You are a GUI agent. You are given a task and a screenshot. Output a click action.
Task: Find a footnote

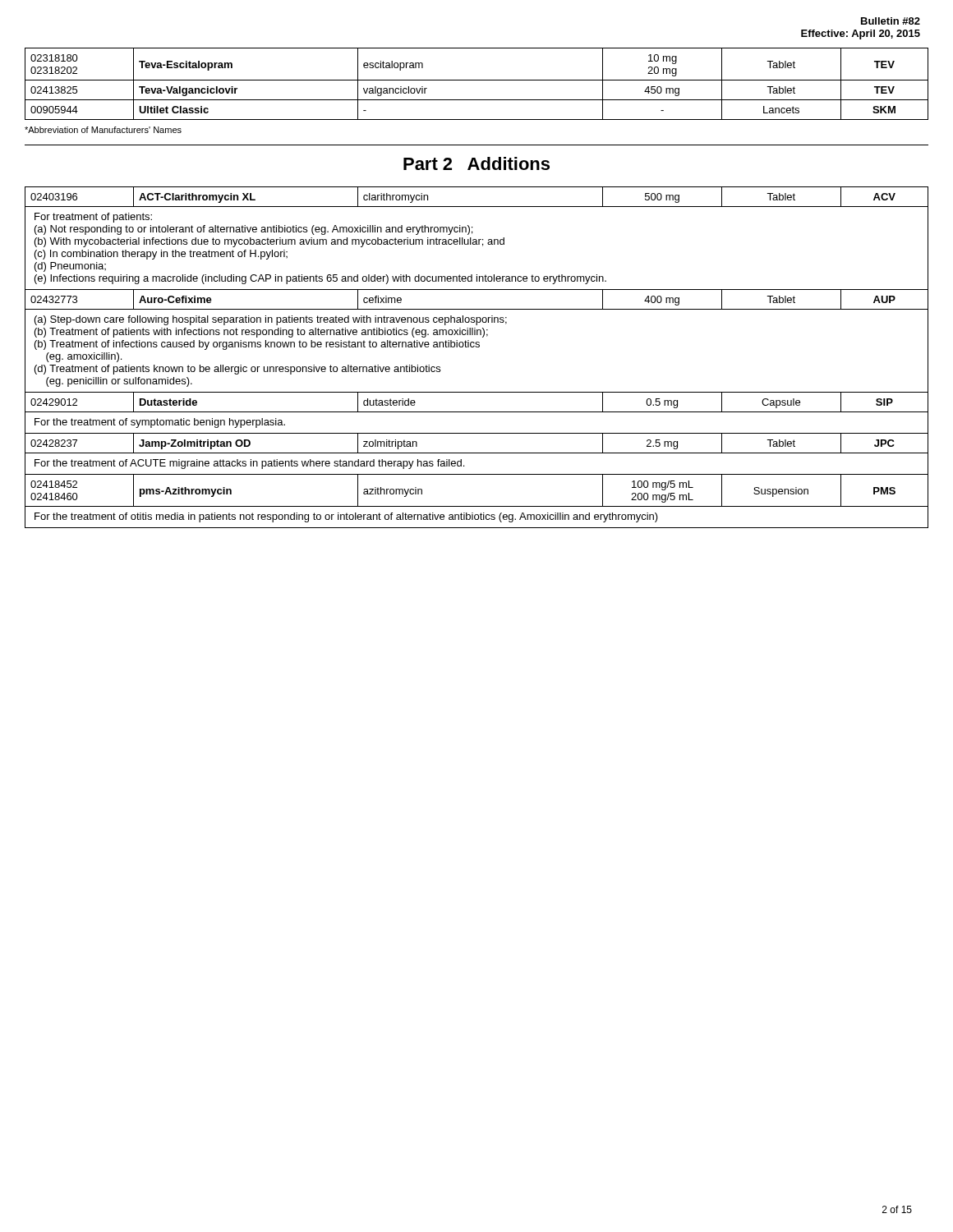pyautogui.click(x=103, y=130)
